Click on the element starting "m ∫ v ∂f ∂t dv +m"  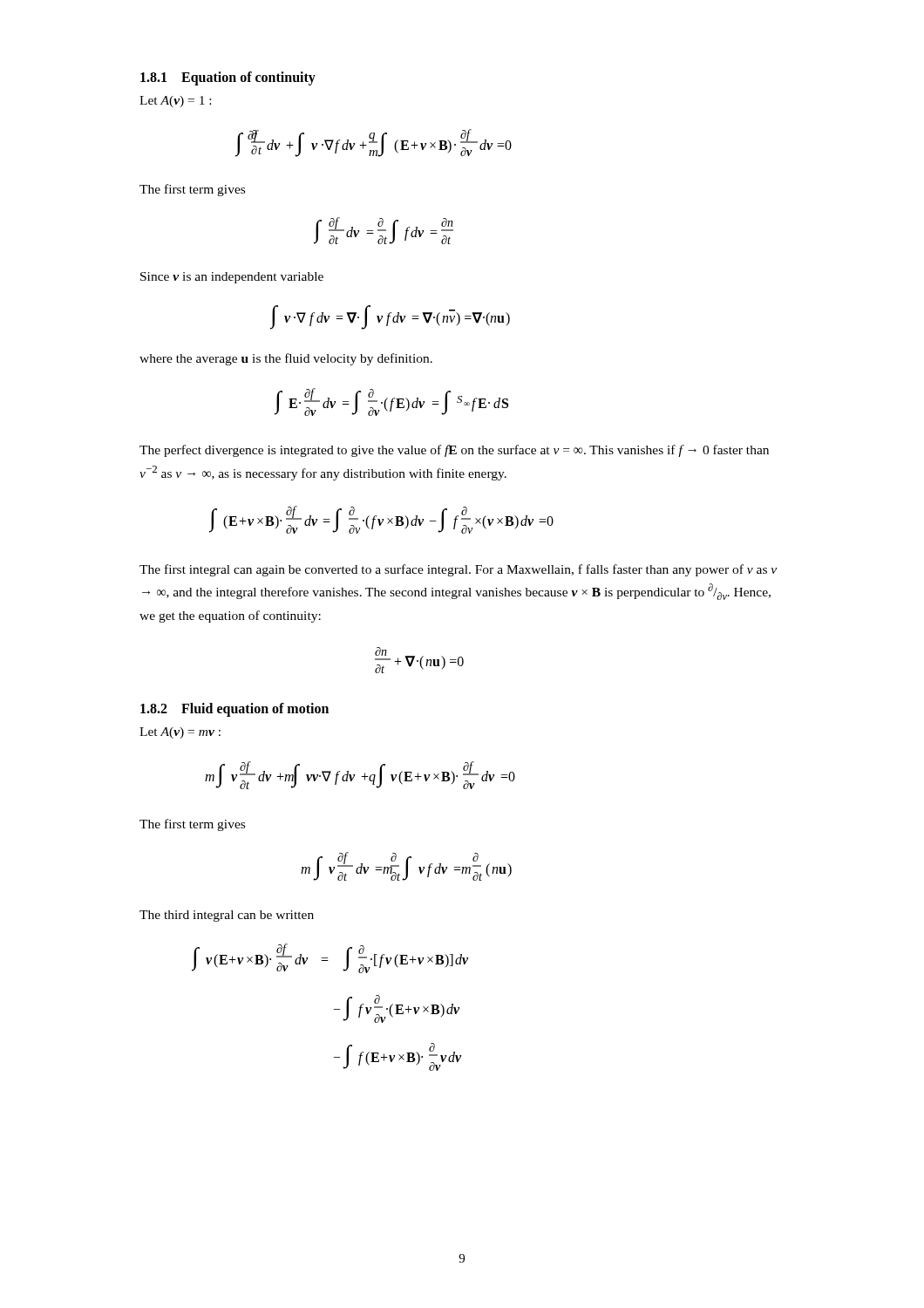(462, 776)
